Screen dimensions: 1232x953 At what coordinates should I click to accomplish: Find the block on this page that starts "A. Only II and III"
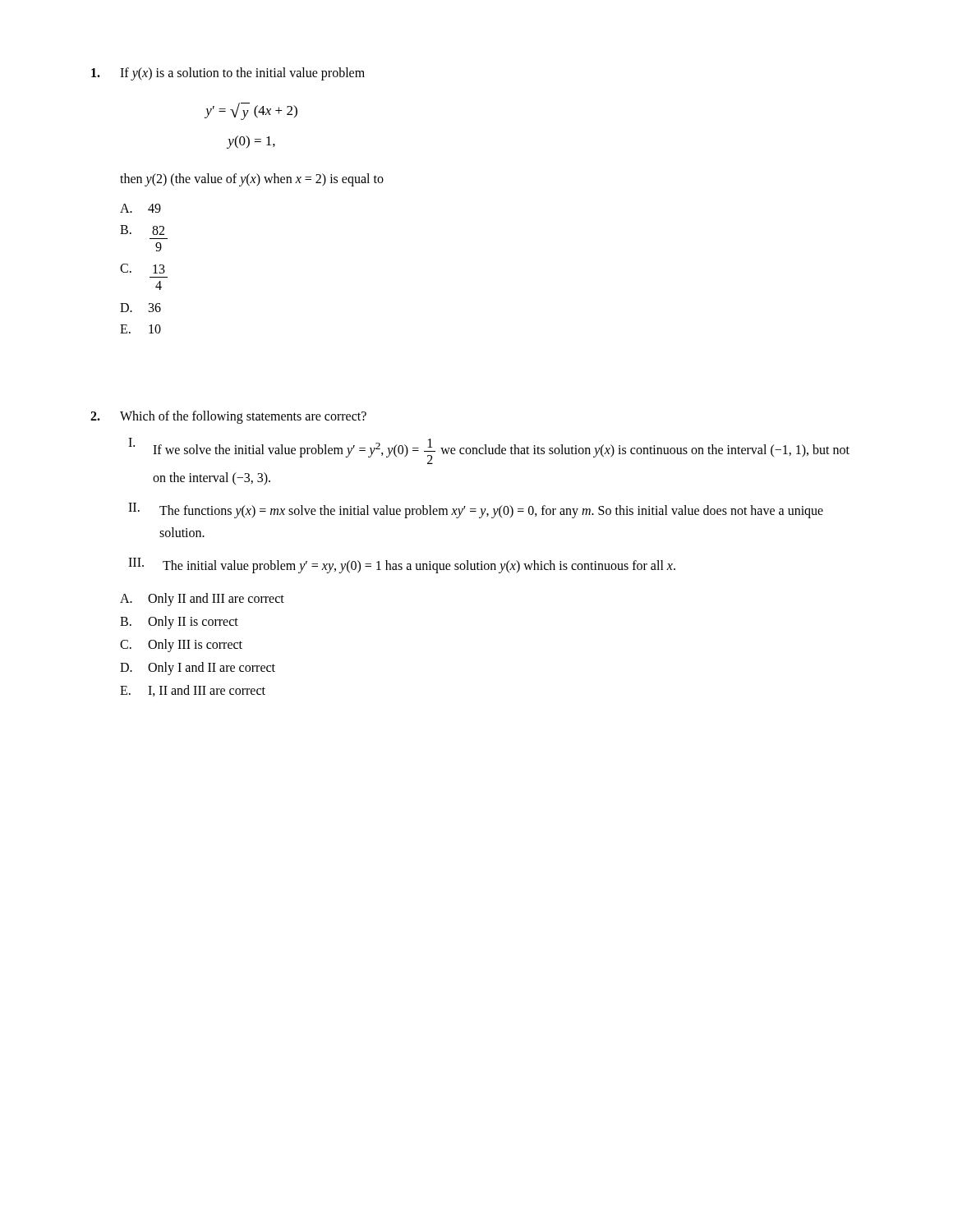click(202, 599)
